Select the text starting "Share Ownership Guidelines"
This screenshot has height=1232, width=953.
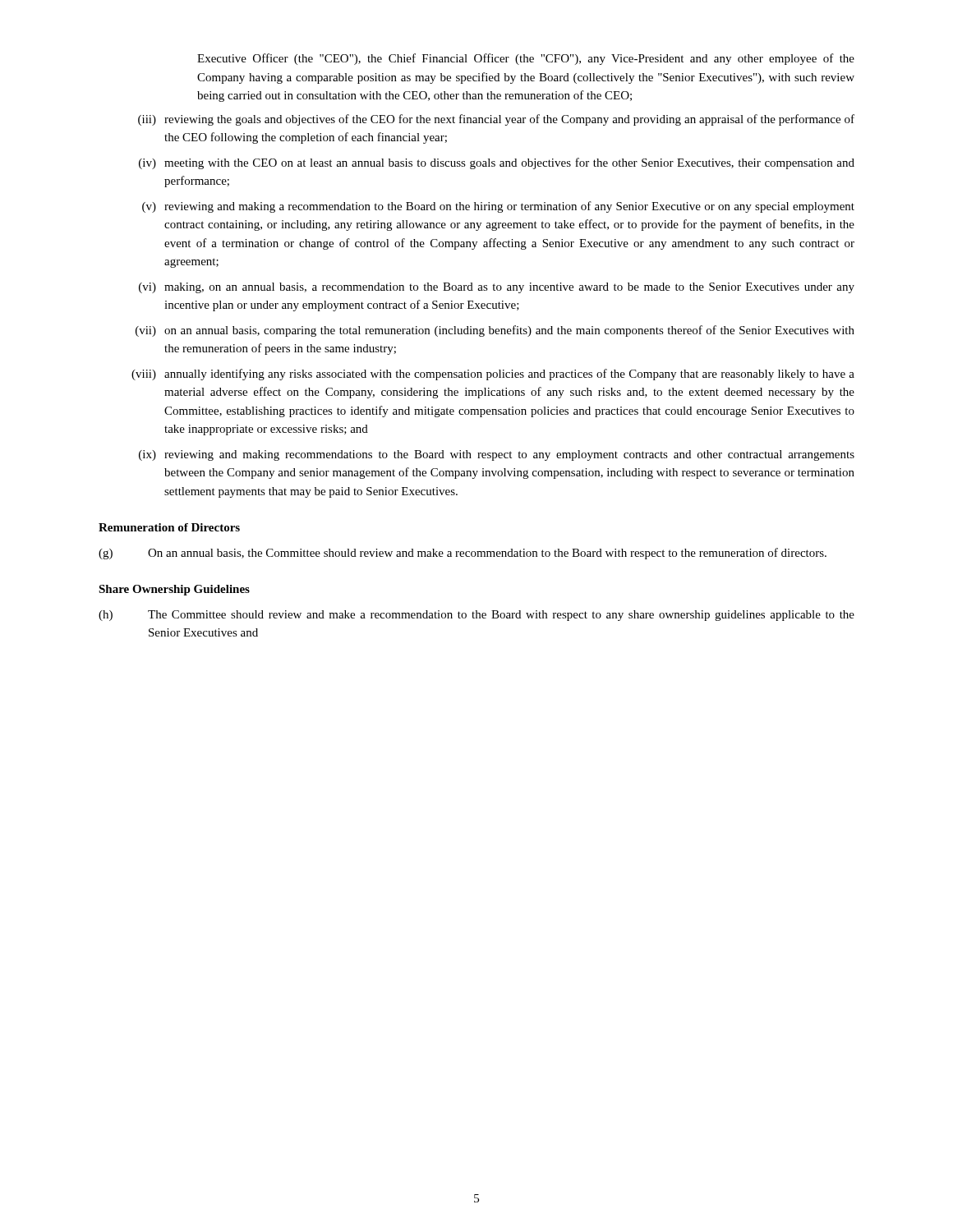click(174, 589)
